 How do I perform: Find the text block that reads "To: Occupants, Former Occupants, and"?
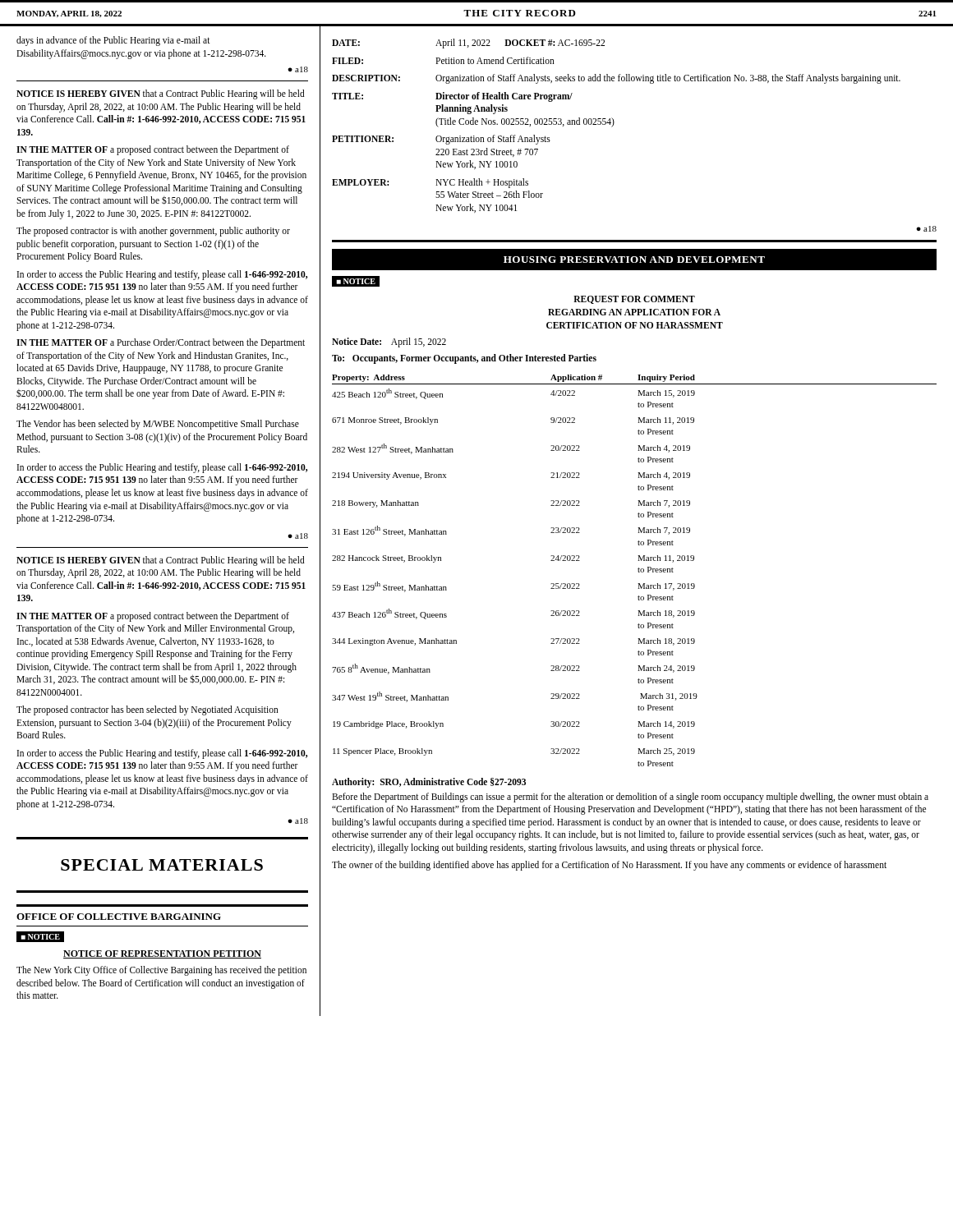coord(464,358)
